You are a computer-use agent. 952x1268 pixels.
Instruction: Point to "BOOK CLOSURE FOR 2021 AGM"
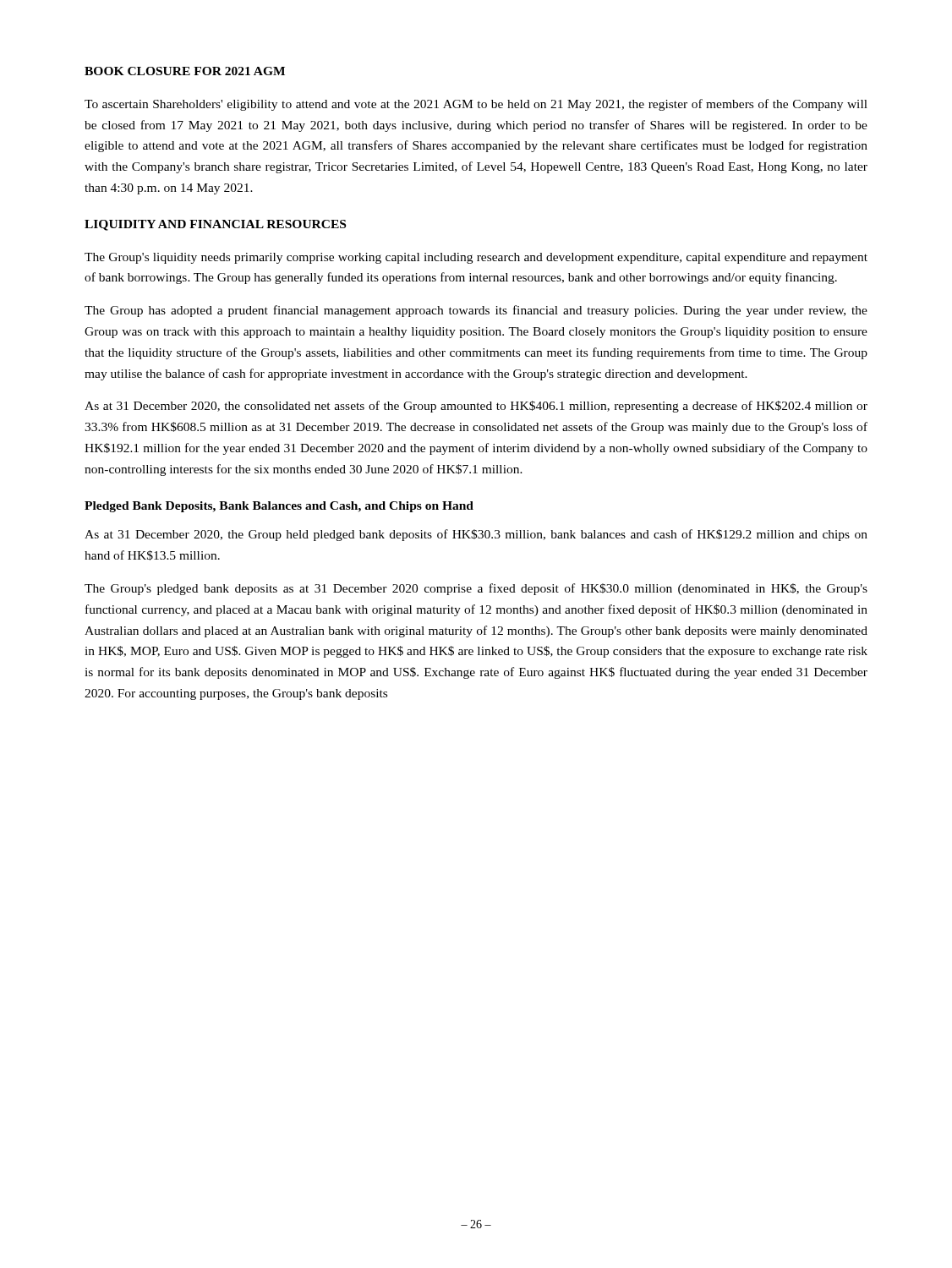point(185,71)
